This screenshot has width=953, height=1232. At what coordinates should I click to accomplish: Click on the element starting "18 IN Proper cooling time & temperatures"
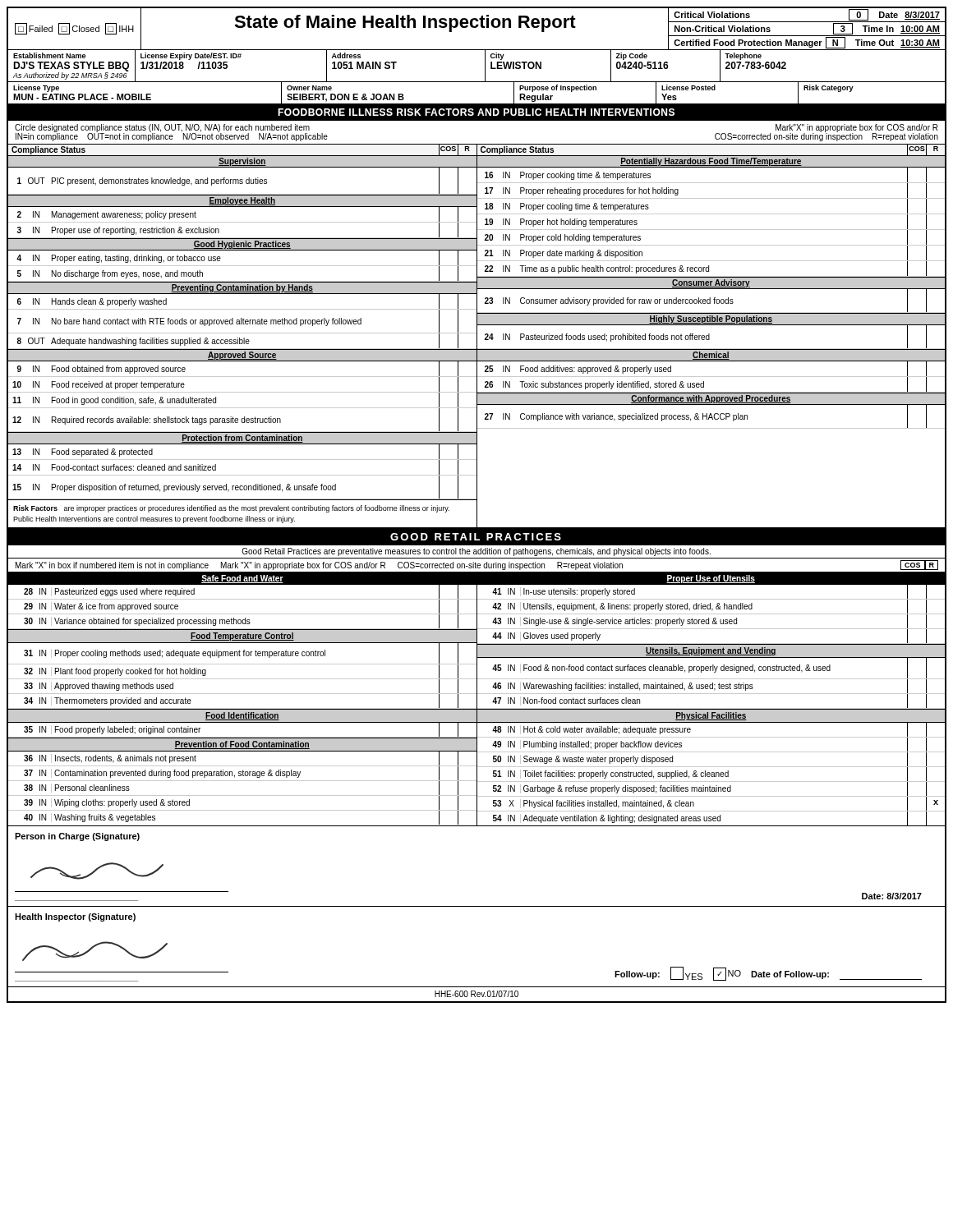tap(711, 206)
